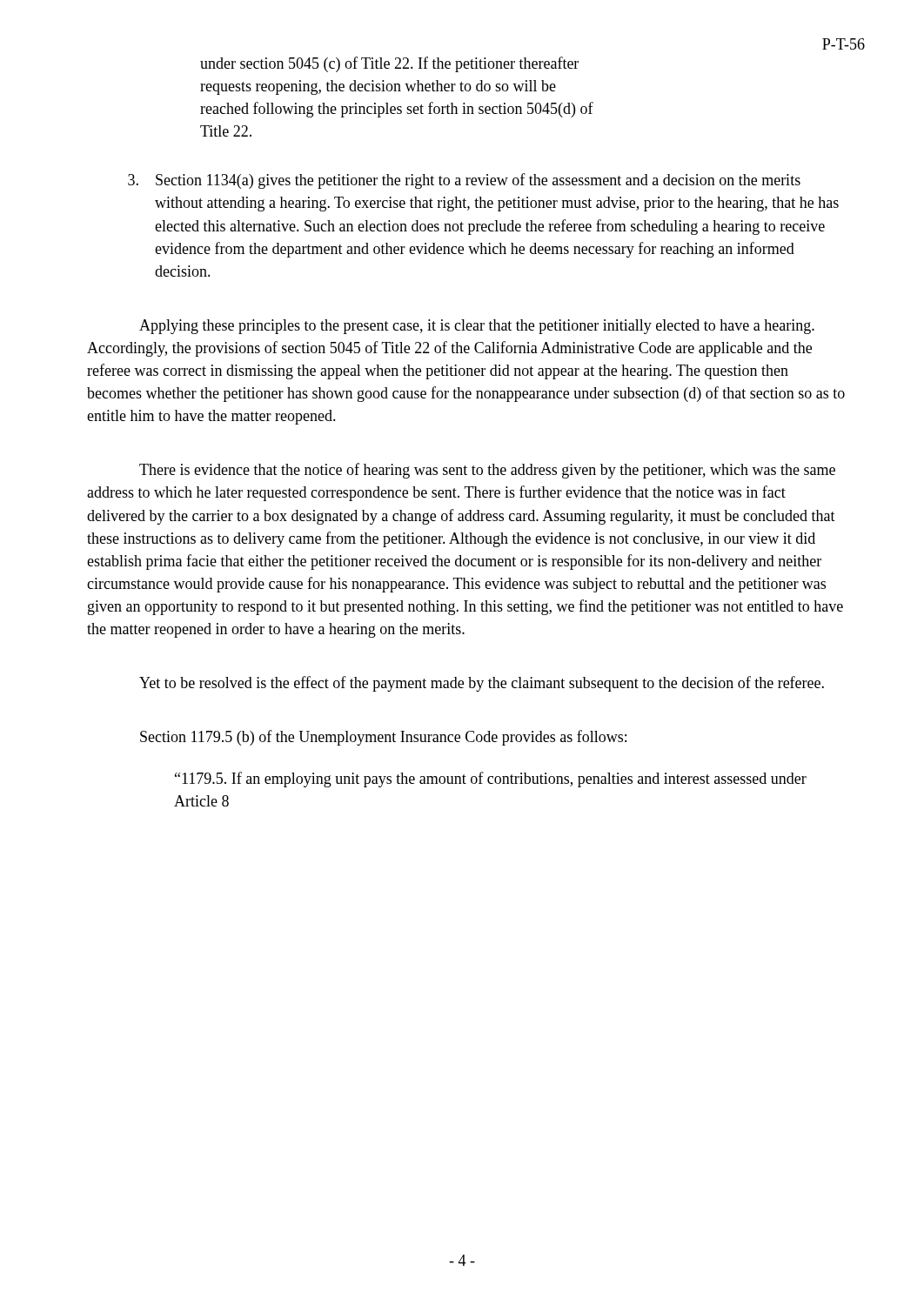Click on the text block that says "“1179.5. If an employing unit pays the"
Screen dimensions: 1305x924
(x=490, y=790)
